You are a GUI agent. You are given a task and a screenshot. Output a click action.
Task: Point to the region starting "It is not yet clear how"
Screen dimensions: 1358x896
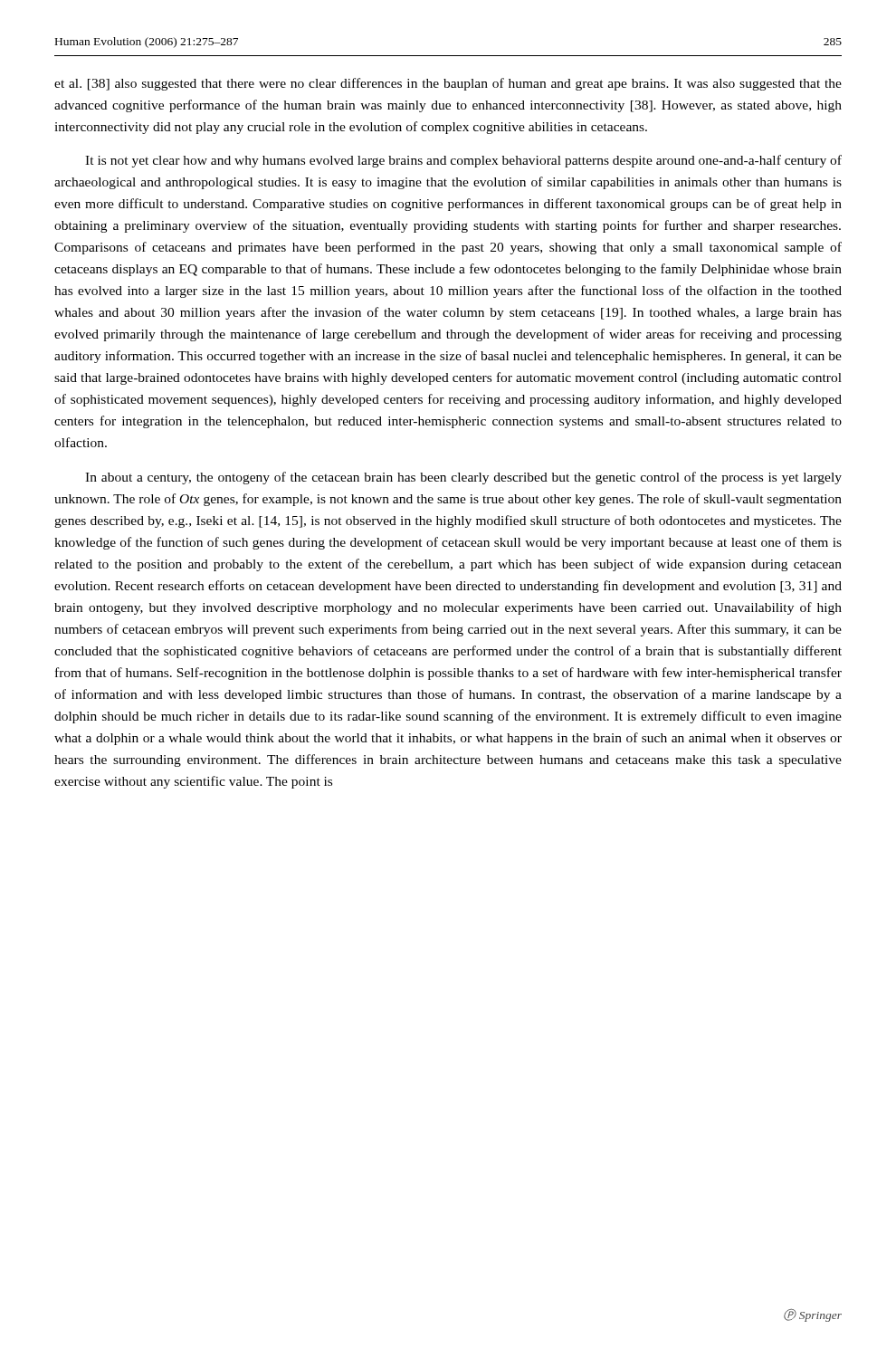point(448,301)
